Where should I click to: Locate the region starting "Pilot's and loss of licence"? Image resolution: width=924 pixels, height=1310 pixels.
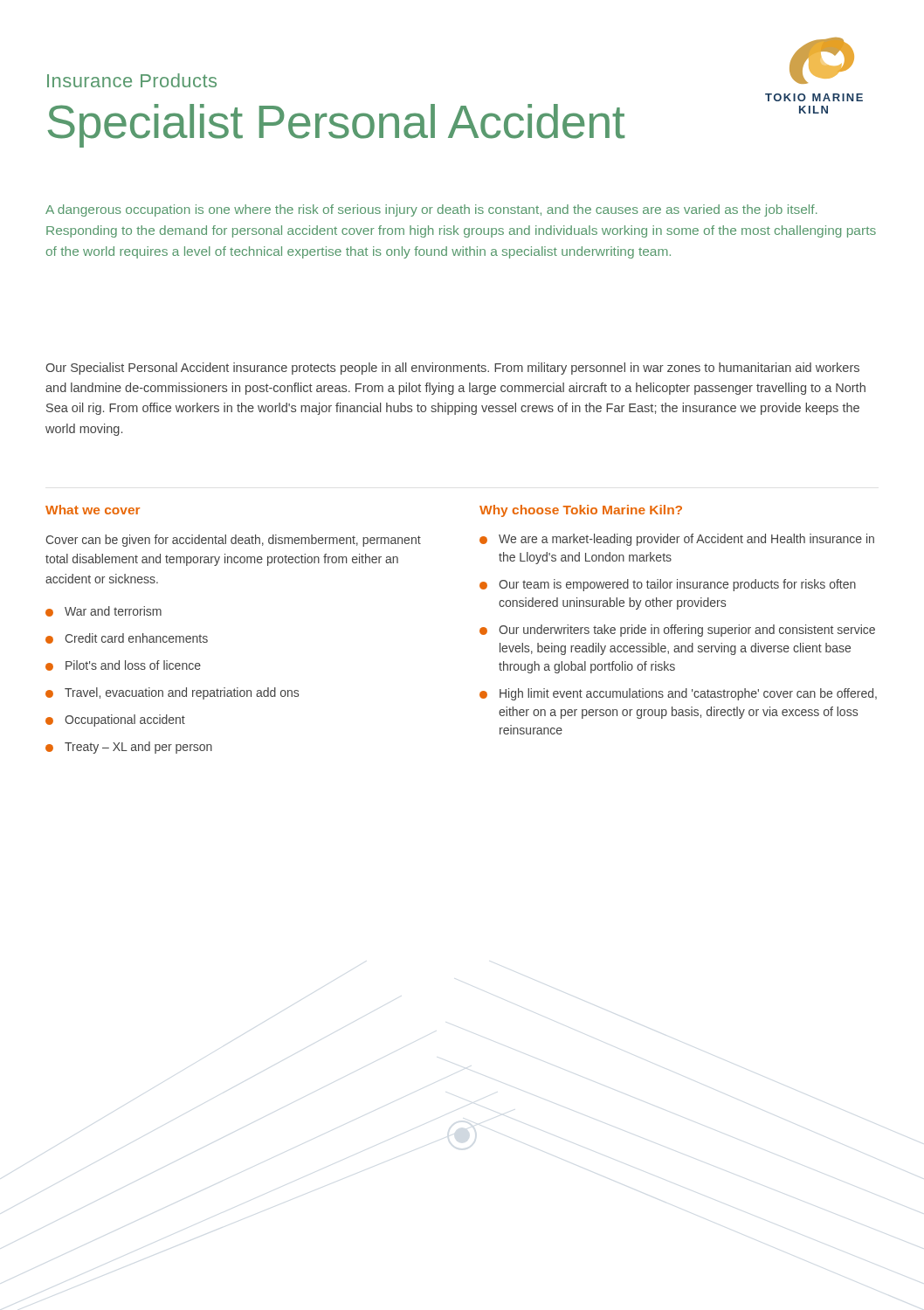[x=133, y=666]
